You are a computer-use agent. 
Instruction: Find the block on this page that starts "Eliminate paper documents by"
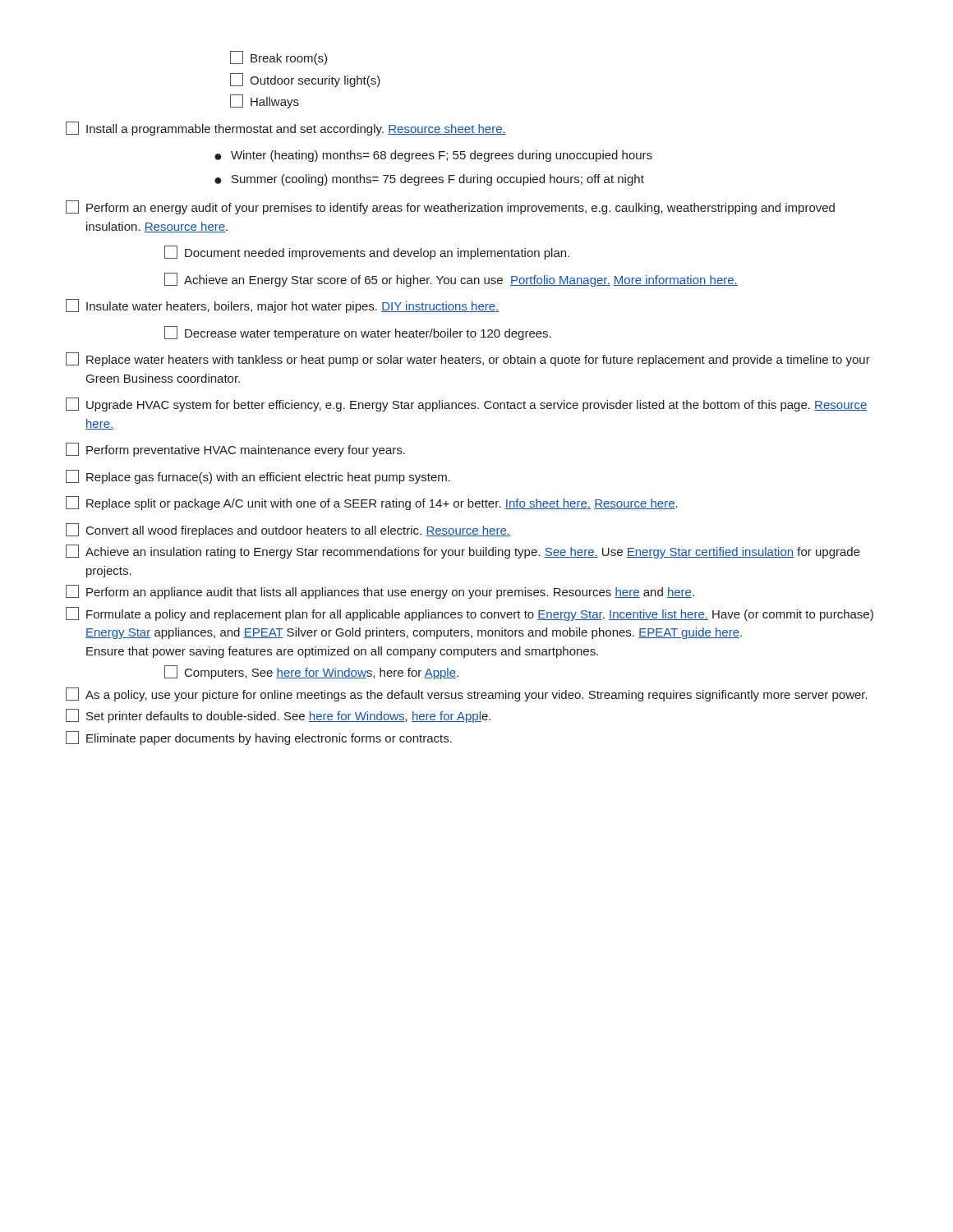pos(259,738)
